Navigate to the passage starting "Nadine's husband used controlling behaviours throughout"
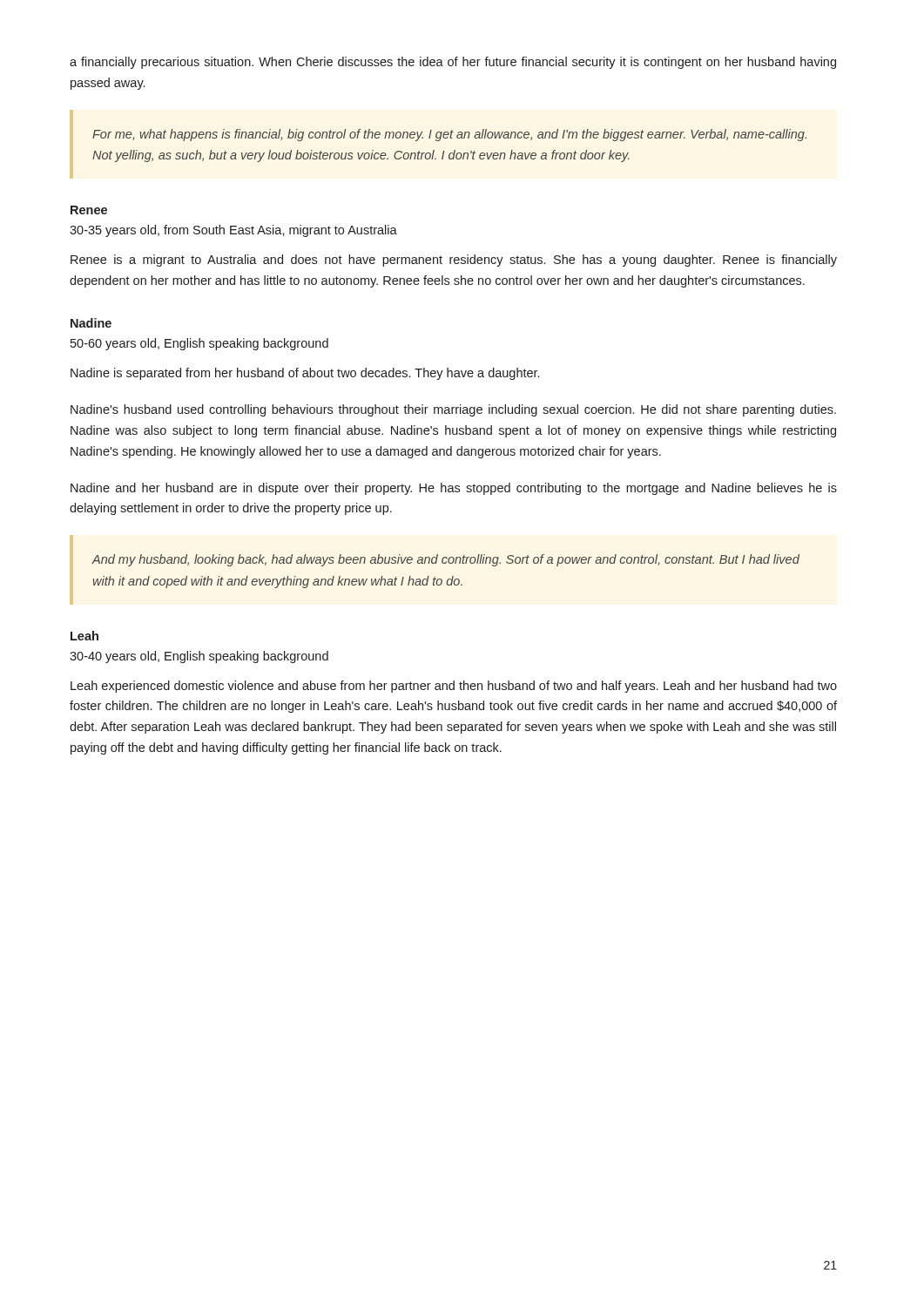 click(x=453, y=430)
